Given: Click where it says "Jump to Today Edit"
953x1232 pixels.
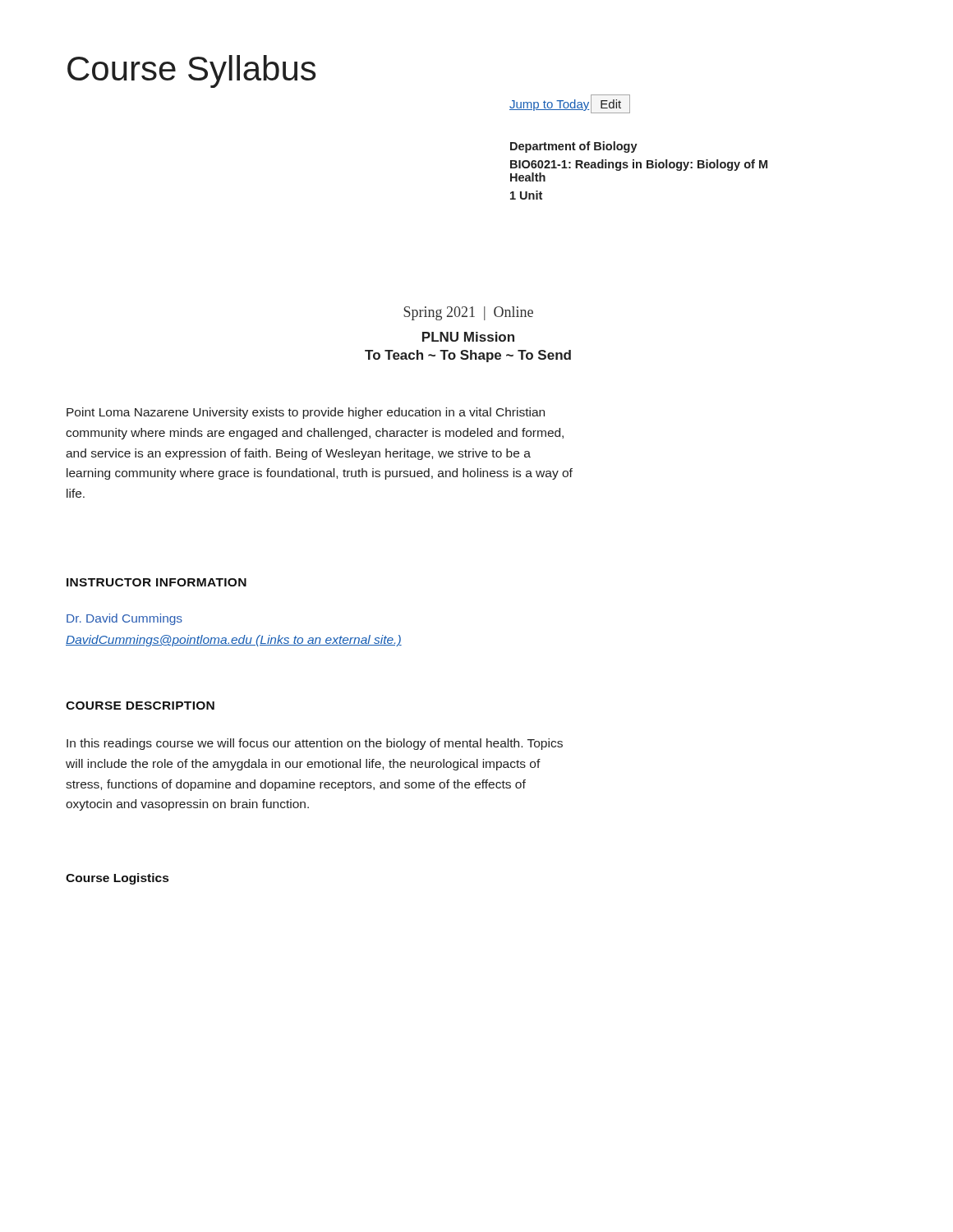Looking at the screenshot, I should (x=570, y=104).
